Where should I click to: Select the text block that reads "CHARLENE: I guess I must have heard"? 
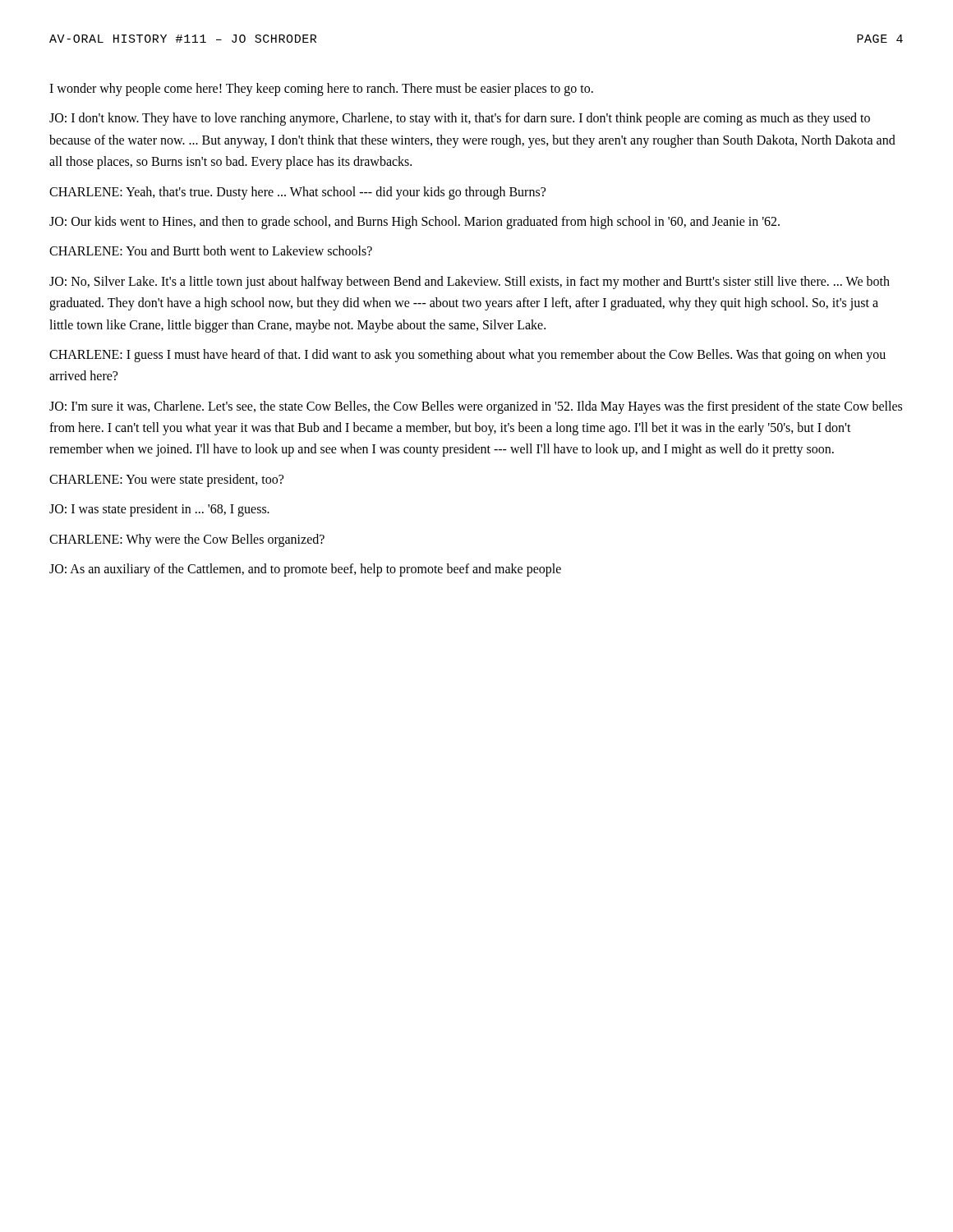(x=468, y=365)
